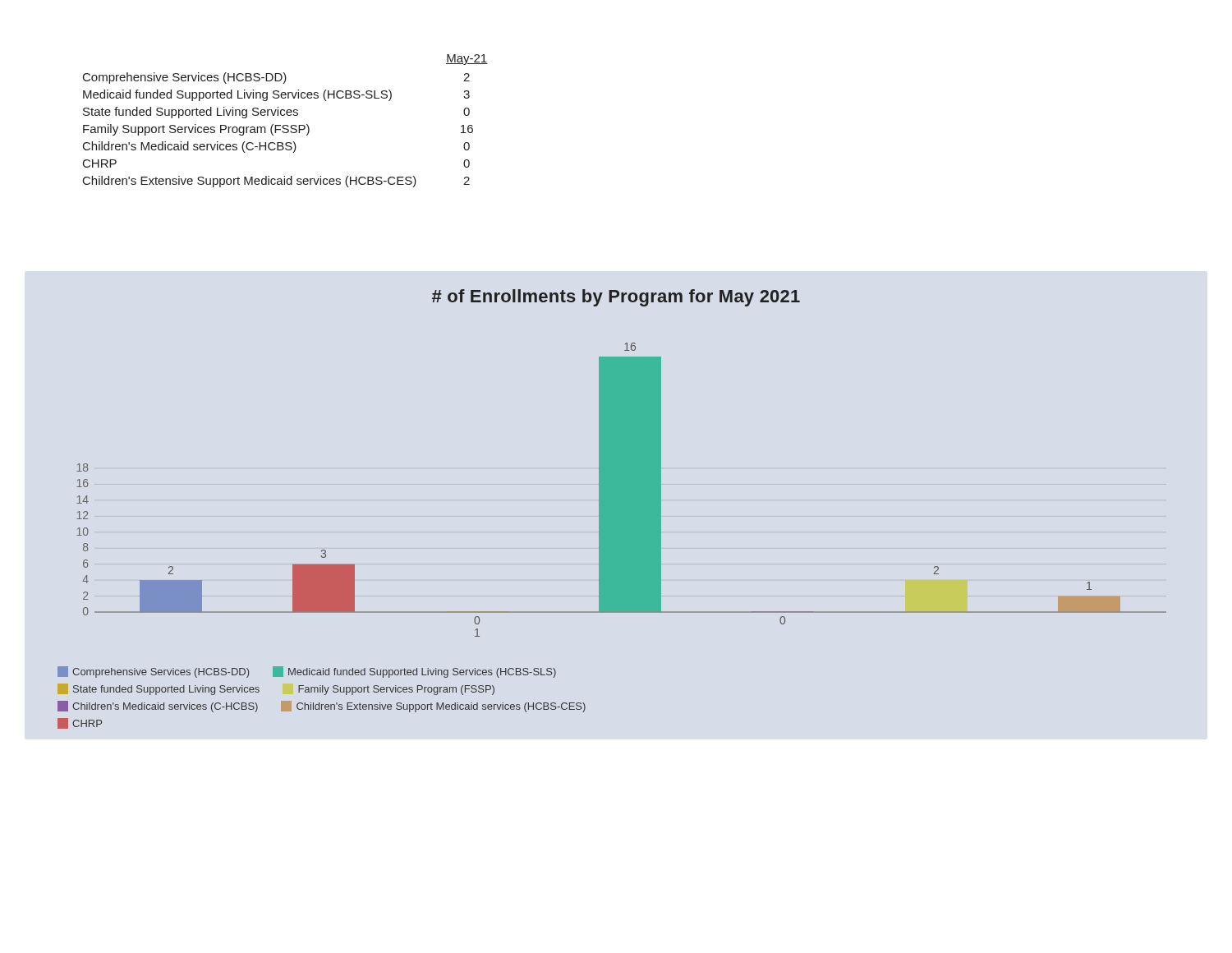Image resolution: width=1232 pixels, height=953 pixels.
Task: Locate the table with the text "Children's Extensive Support Medicaid services"
Action: 292,119
